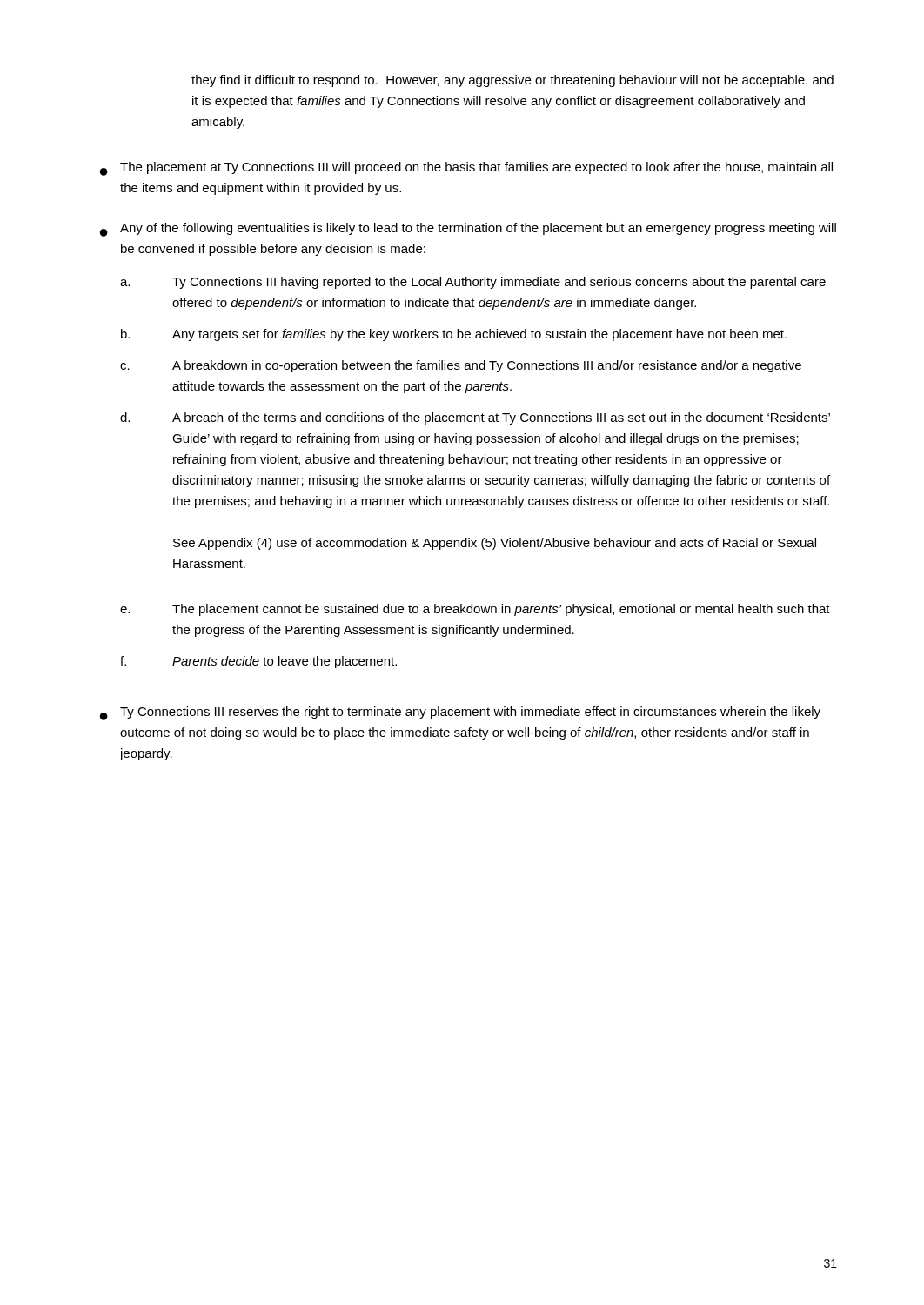Click the passage that begins "b. Any targets set for families by the"
This screenshot has width=924, height=1305.
[x=478, y=334]
